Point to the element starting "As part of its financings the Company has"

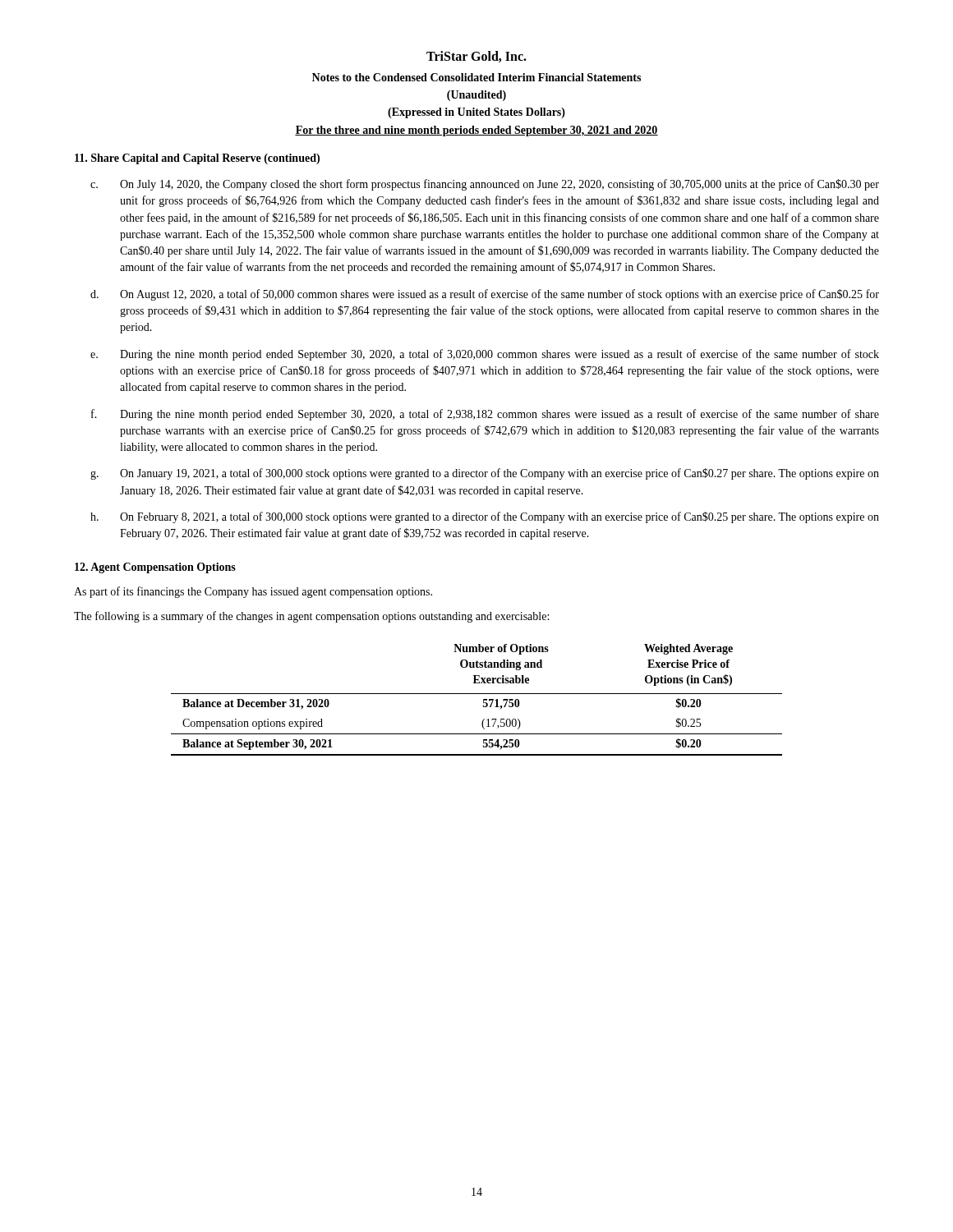click(253, 591)
